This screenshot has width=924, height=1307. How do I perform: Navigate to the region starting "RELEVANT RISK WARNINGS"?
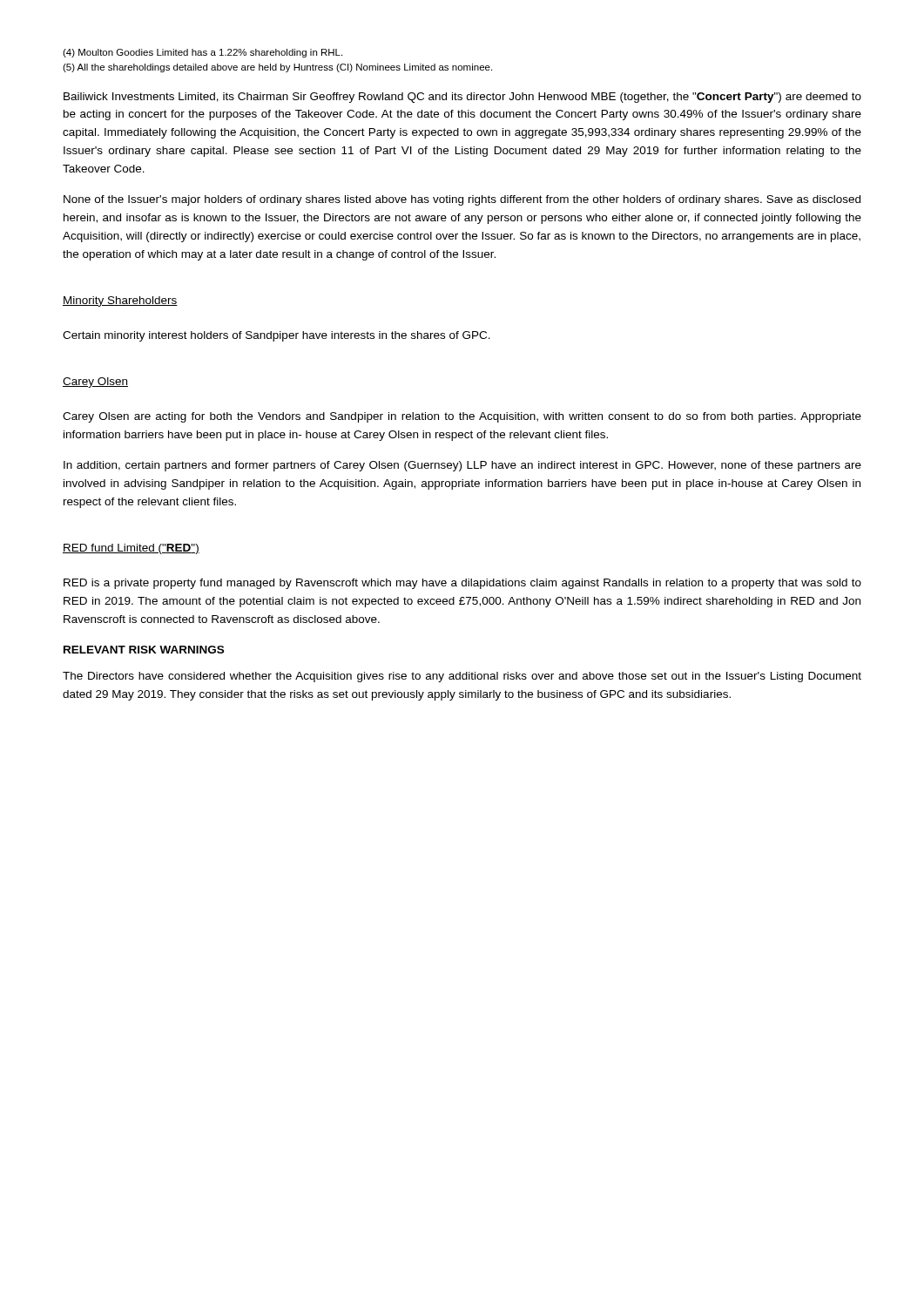[x=144, y=649]
